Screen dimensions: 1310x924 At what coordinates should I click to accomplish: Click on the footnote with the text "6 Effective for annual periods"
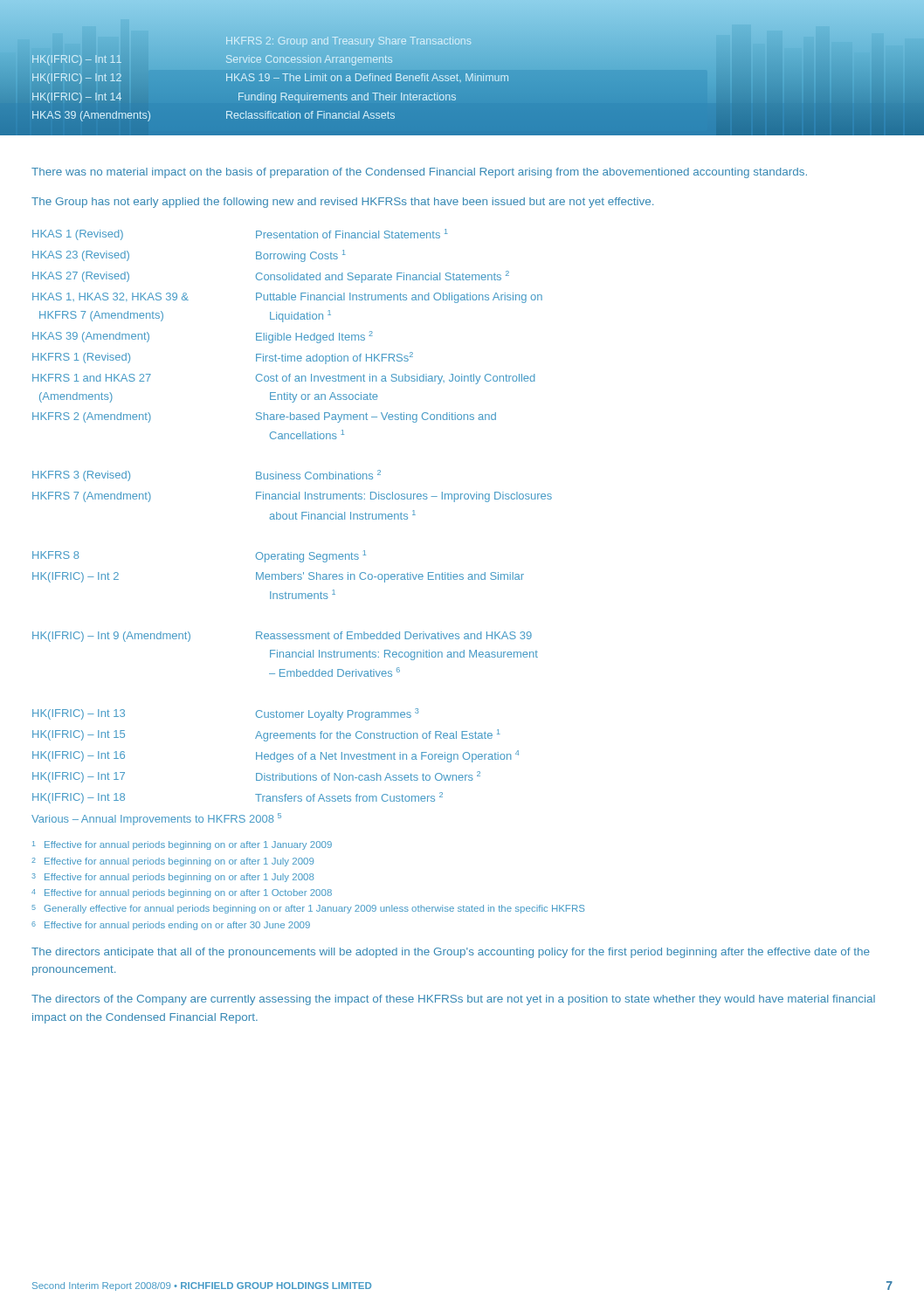point(171,925)
